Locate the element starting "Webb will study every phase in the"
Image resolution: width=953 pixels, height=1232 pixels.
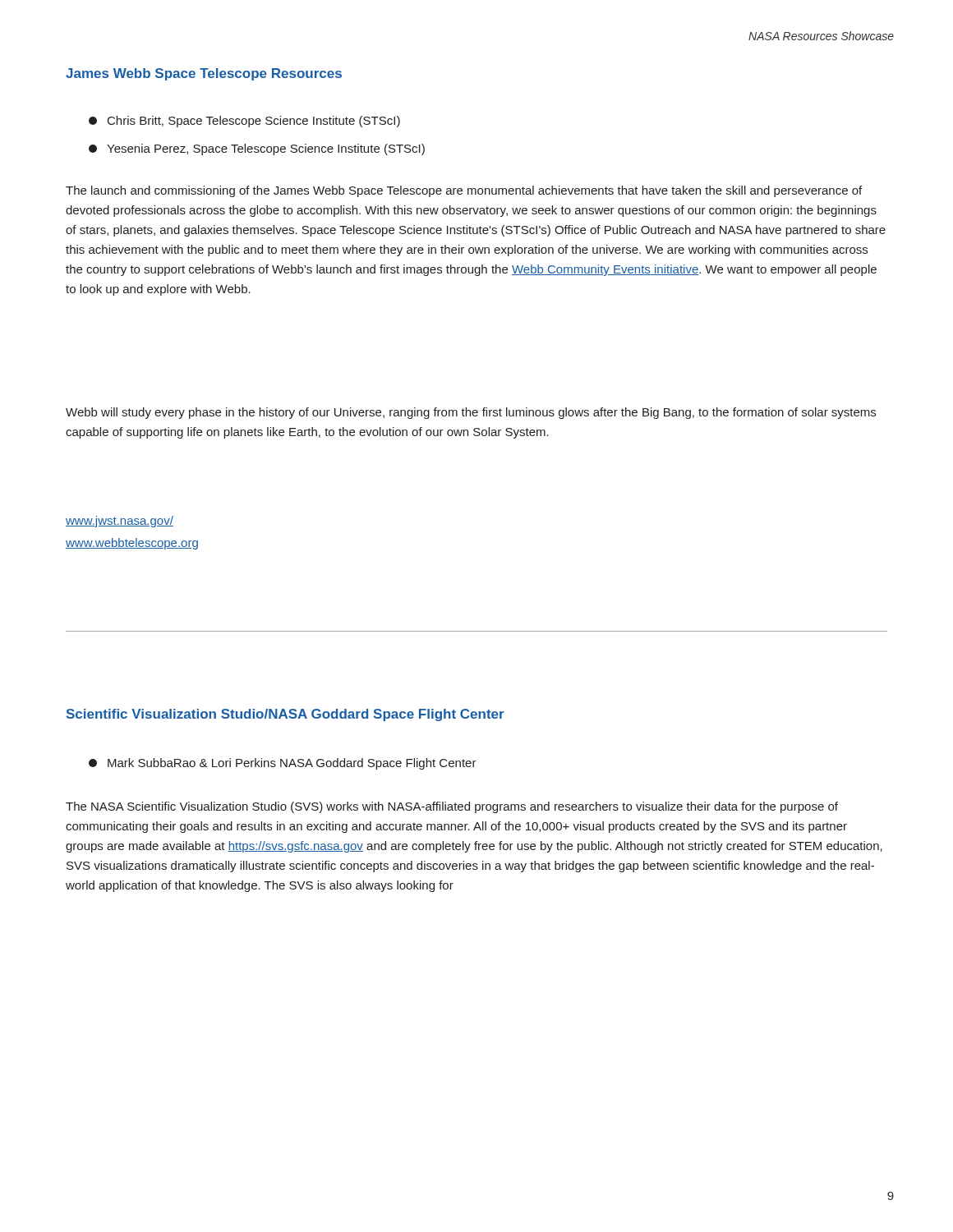471,422
